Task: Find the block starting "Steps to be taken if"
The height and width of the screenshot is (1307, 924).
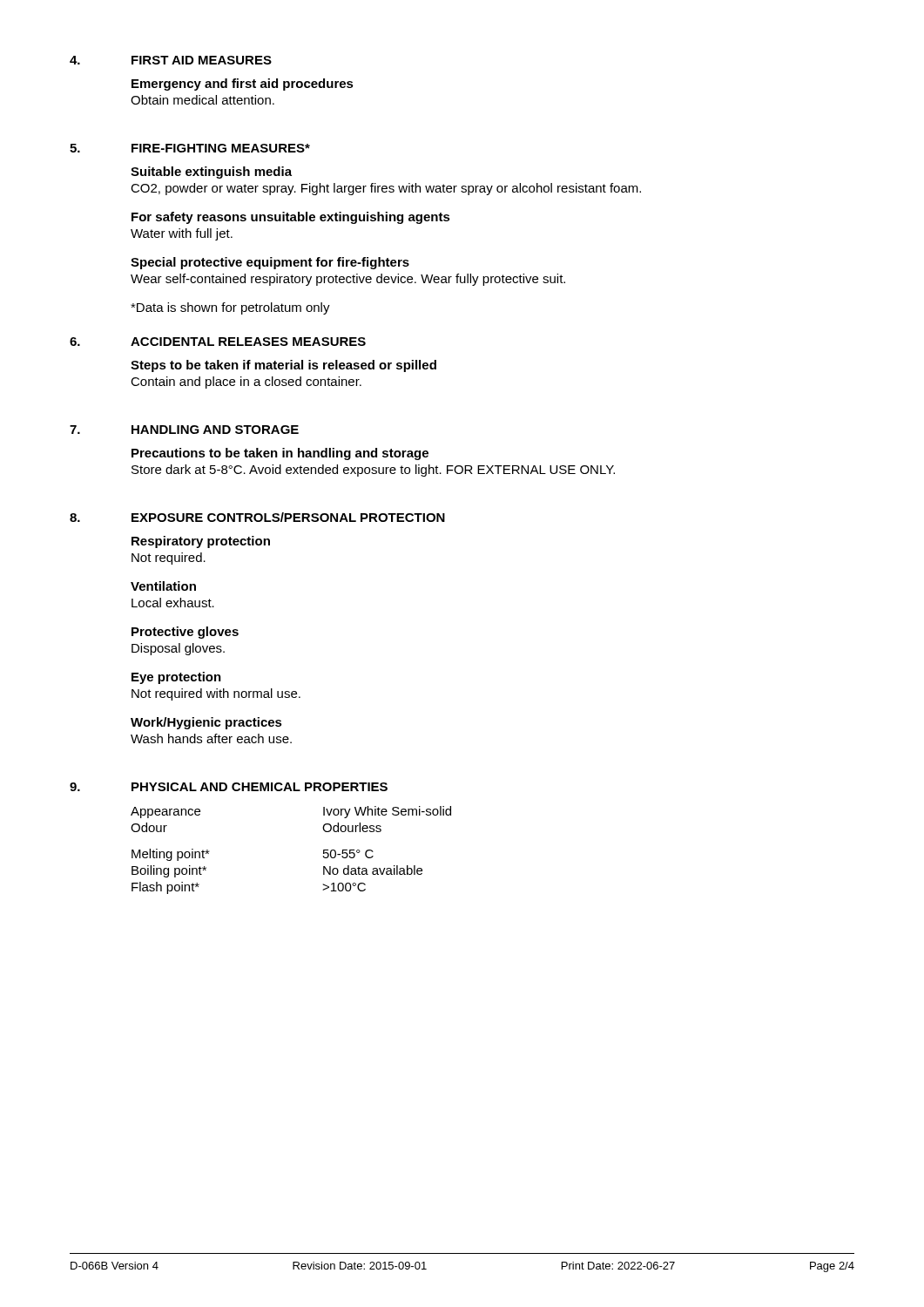Action: click(x=283, y=366)
